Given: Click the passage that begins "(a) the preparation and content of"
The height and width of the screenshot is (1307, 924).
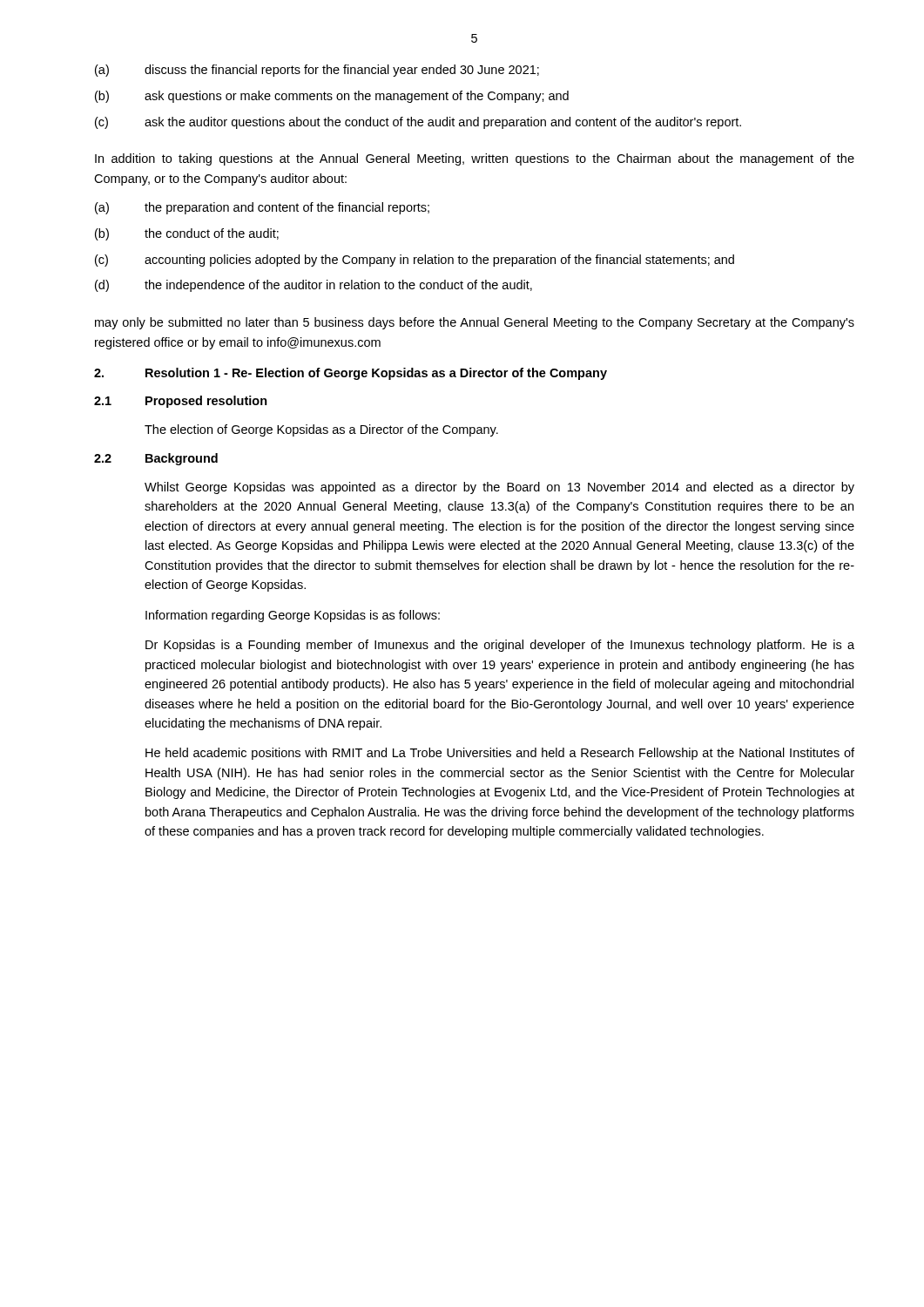Looking at the screenshot, I should pyautogui.click(x=262, y=208).
